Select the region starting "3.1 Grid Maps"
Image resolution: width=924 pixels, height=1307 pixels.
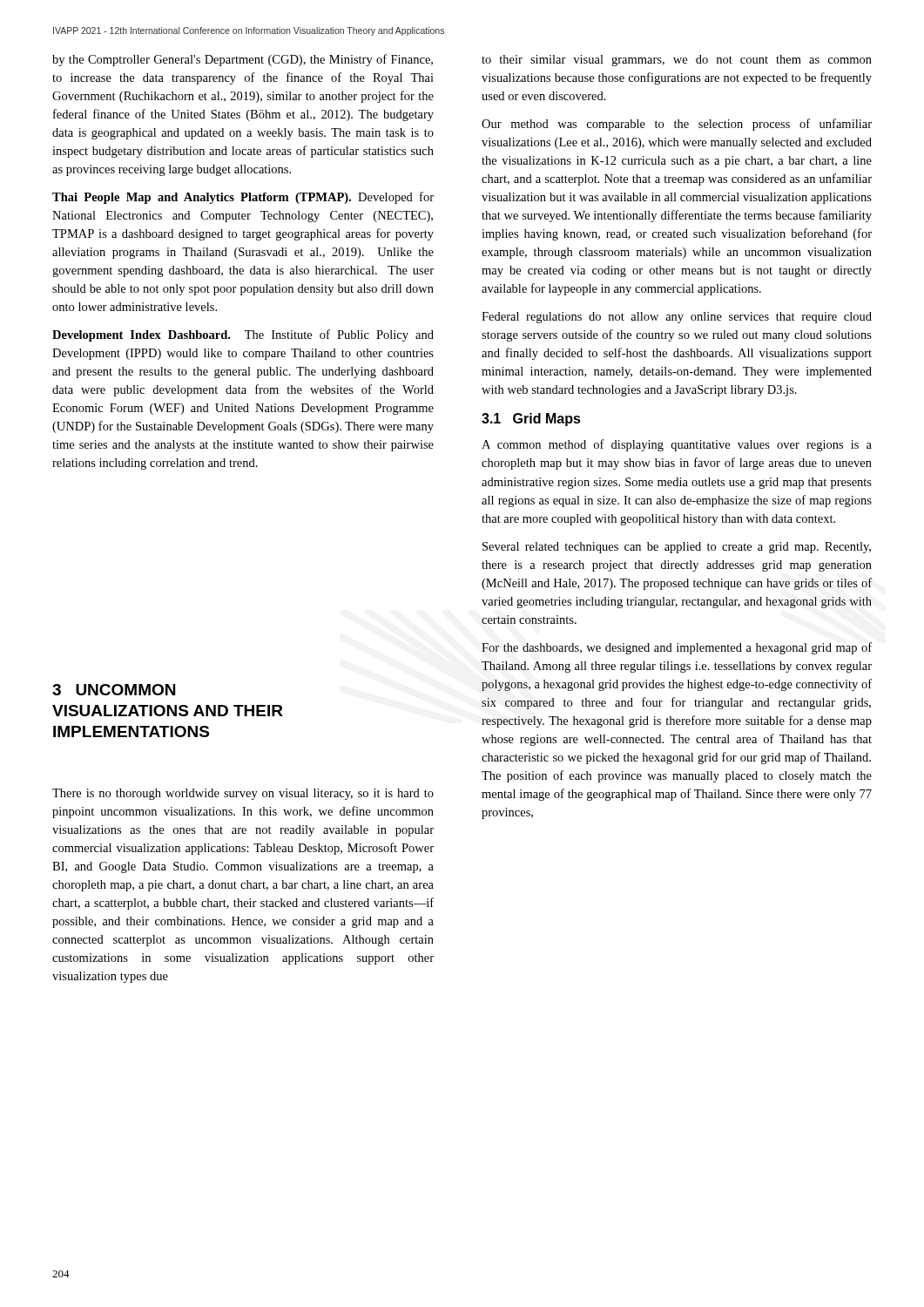point(531,419)
